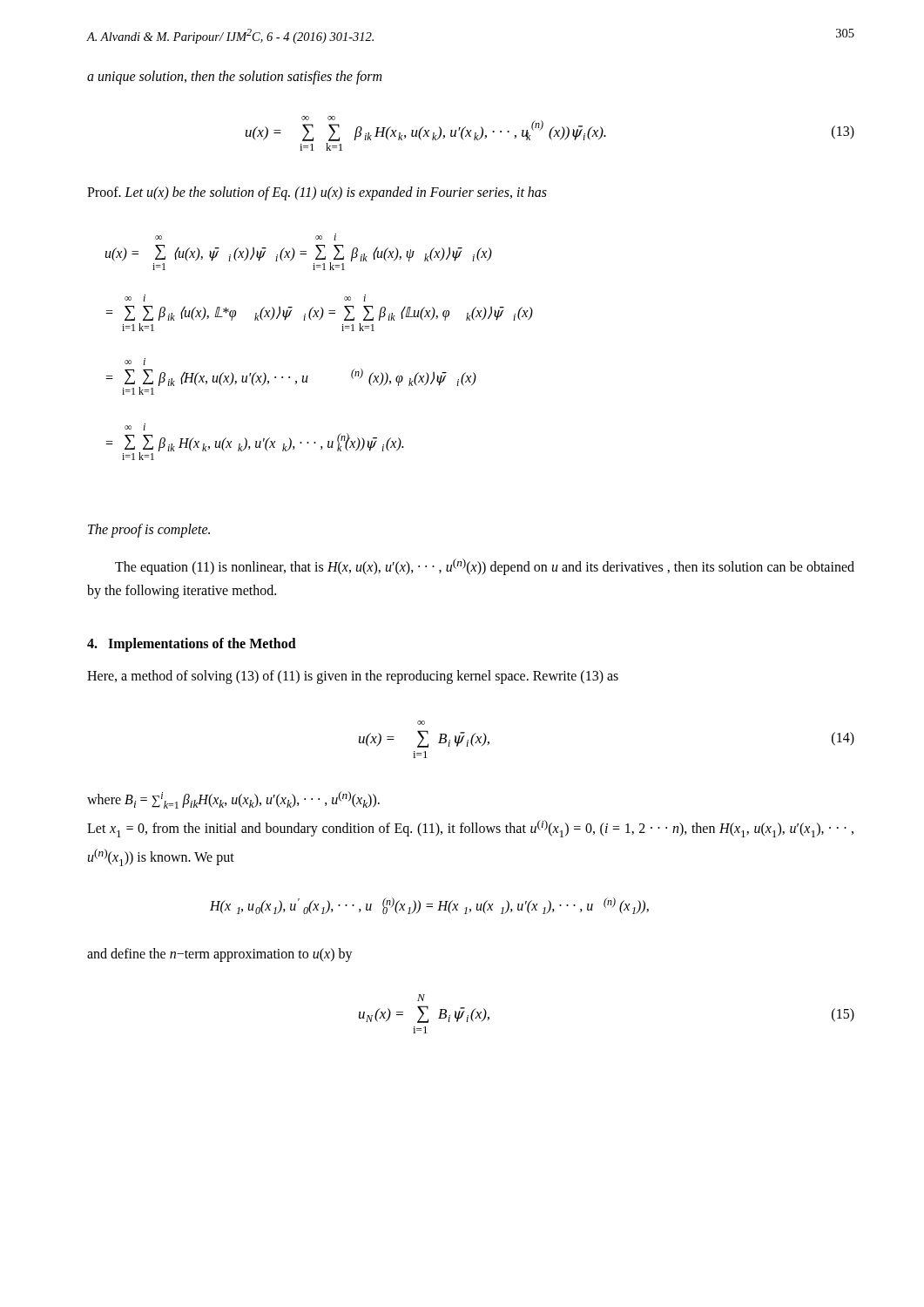Click on the text block that says "Here, a method"
This screenshot has height=1307, width=924.
point(353,675)
